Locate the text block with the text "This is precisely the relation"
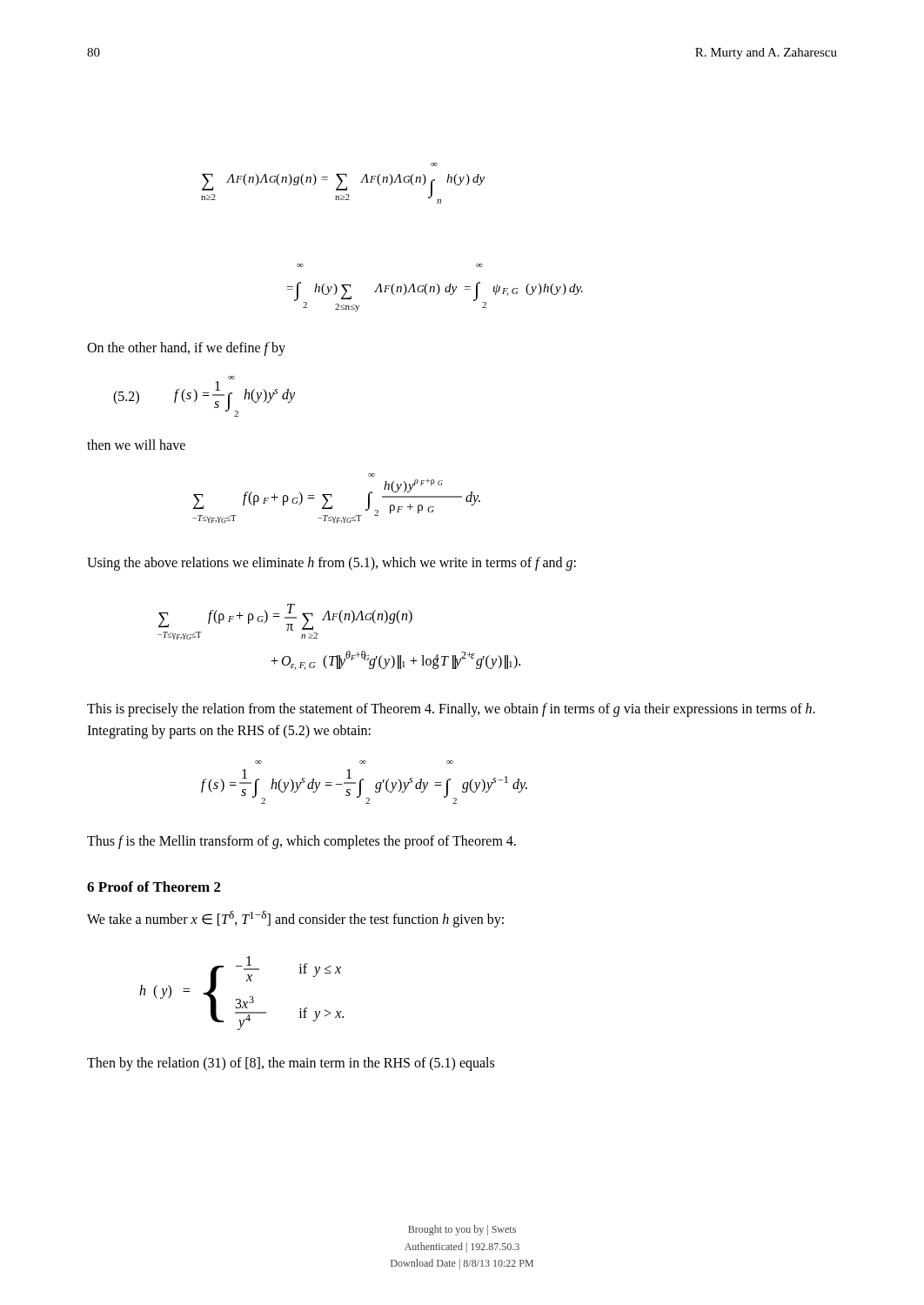Image resolution: width=924 pixels, height=1305 pixels. [x=451, y=720]
